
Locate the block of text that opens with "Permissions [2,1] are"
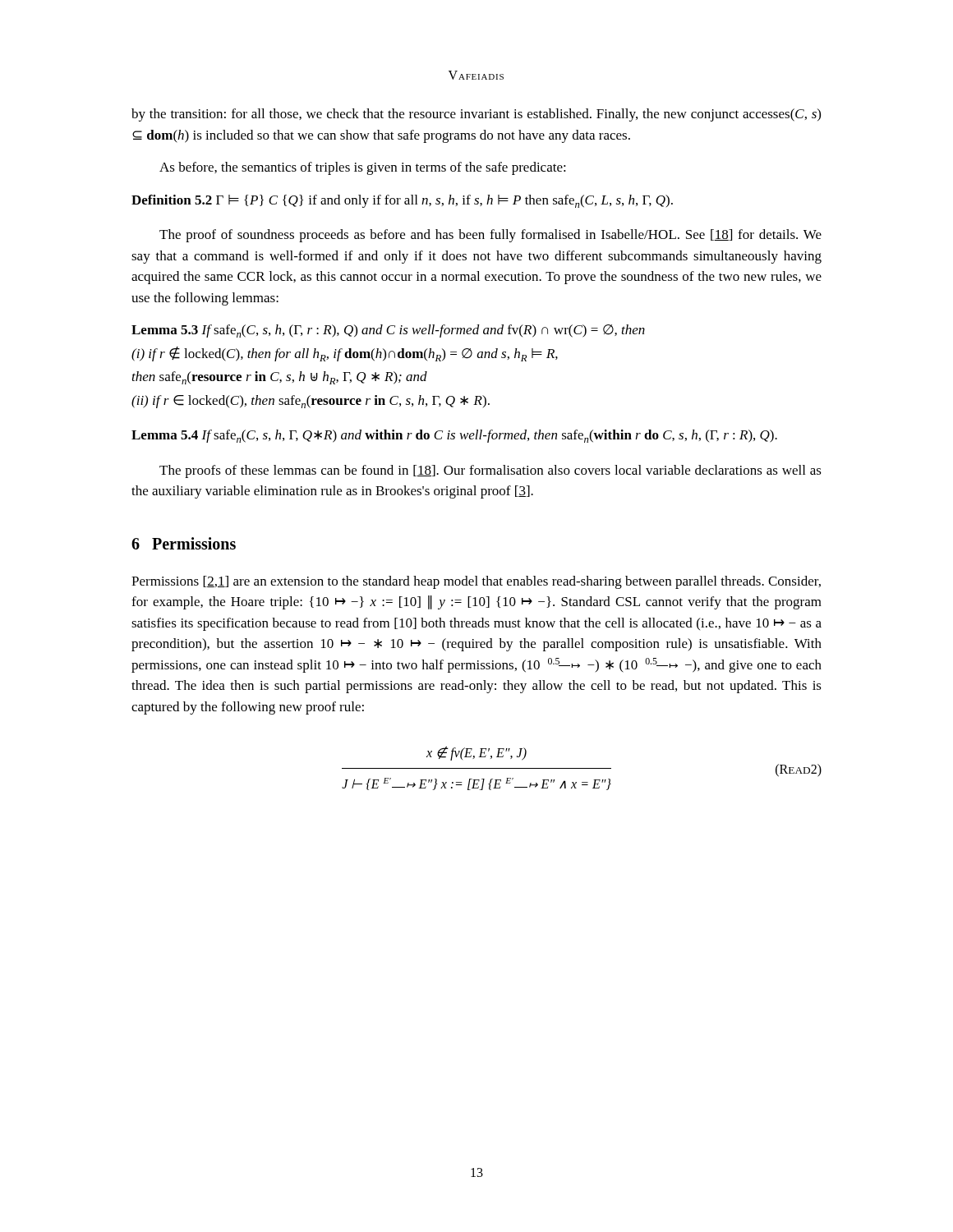point(476,644)
